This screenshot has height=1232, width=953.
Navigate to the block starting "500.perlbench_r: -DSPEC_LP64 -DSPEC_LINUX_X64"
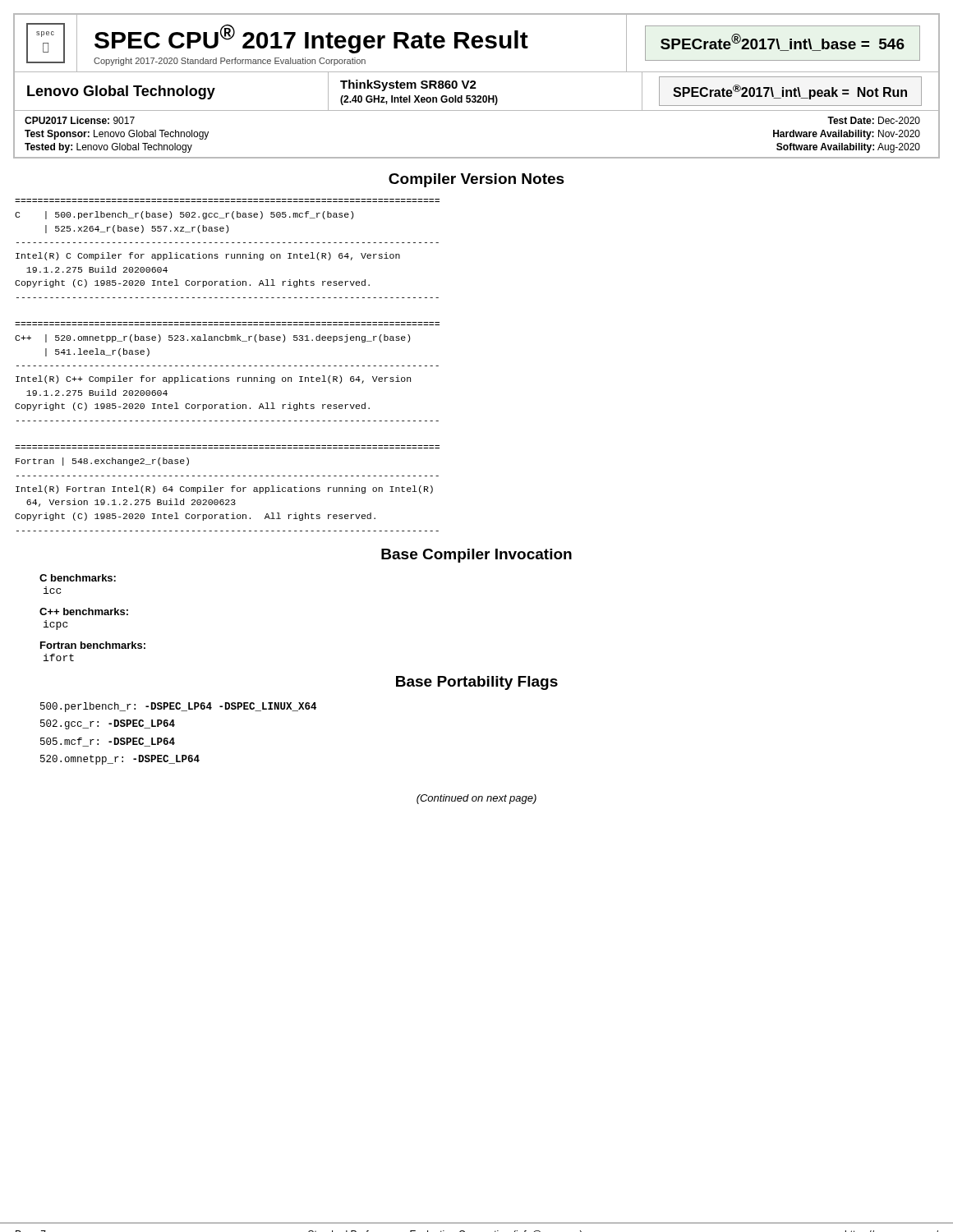tap(178, 707)
